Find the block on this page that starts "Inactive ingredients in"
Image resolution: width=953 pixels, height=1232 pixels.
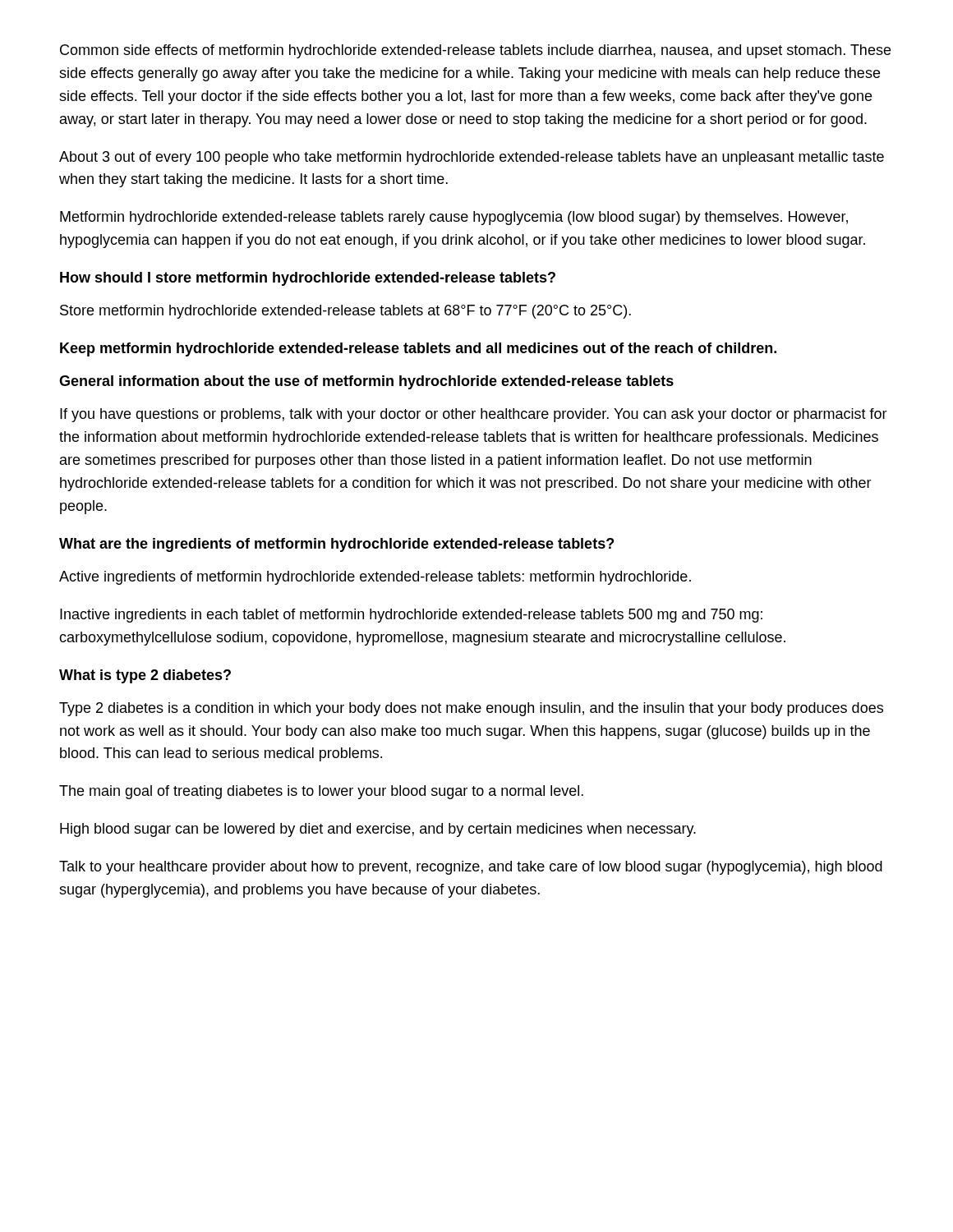tap(423, 626)
